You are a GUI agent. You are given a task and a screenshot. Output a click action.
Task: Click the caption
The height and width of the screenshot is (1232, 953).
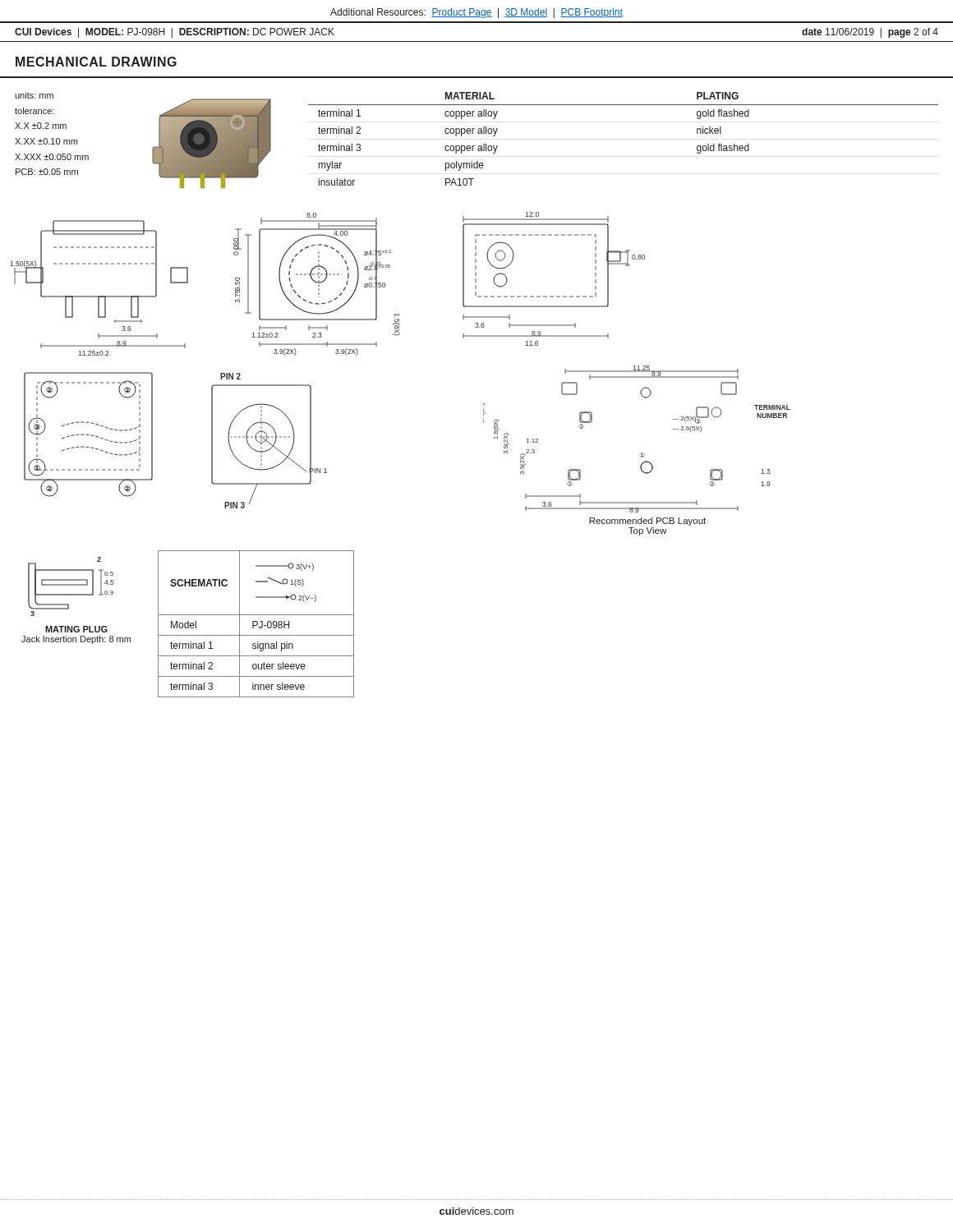tap(647, 526)
